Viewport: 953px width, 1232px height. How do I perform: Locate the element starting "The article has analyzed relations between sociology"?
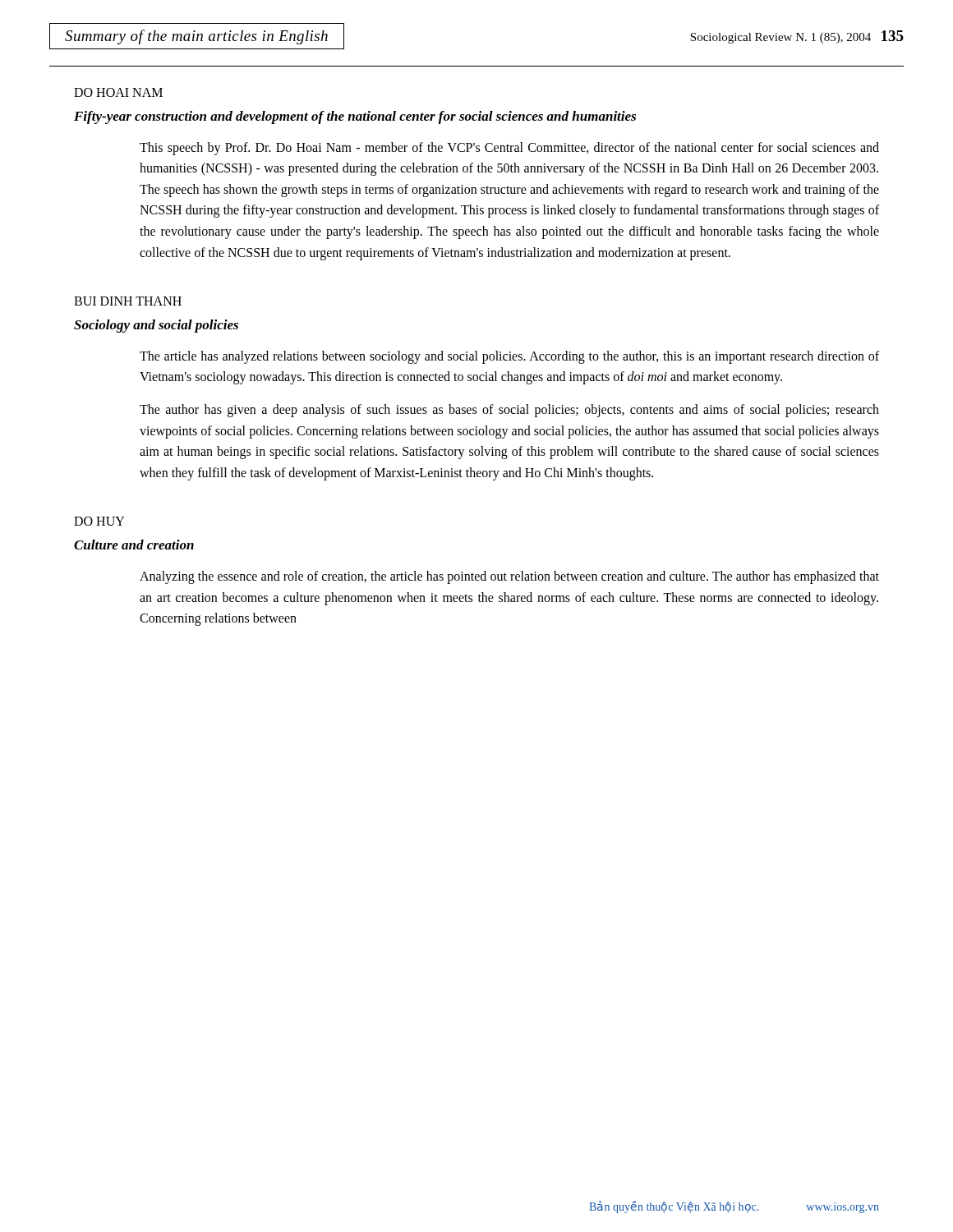coord(509,366)
